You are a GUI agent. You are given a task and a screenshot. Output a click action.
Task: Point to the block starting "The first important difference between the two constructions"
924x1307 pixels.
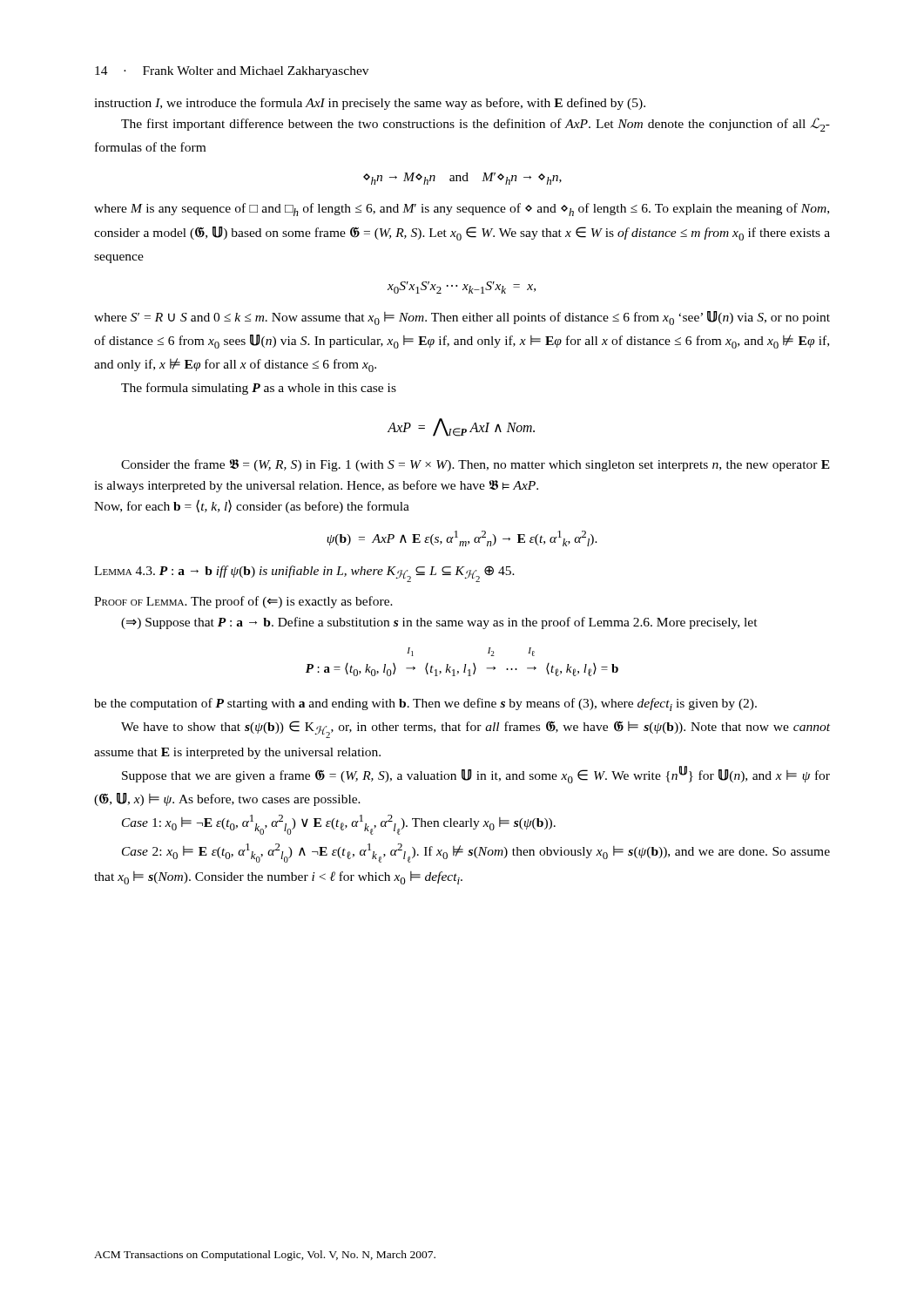(x=462, y=136)
